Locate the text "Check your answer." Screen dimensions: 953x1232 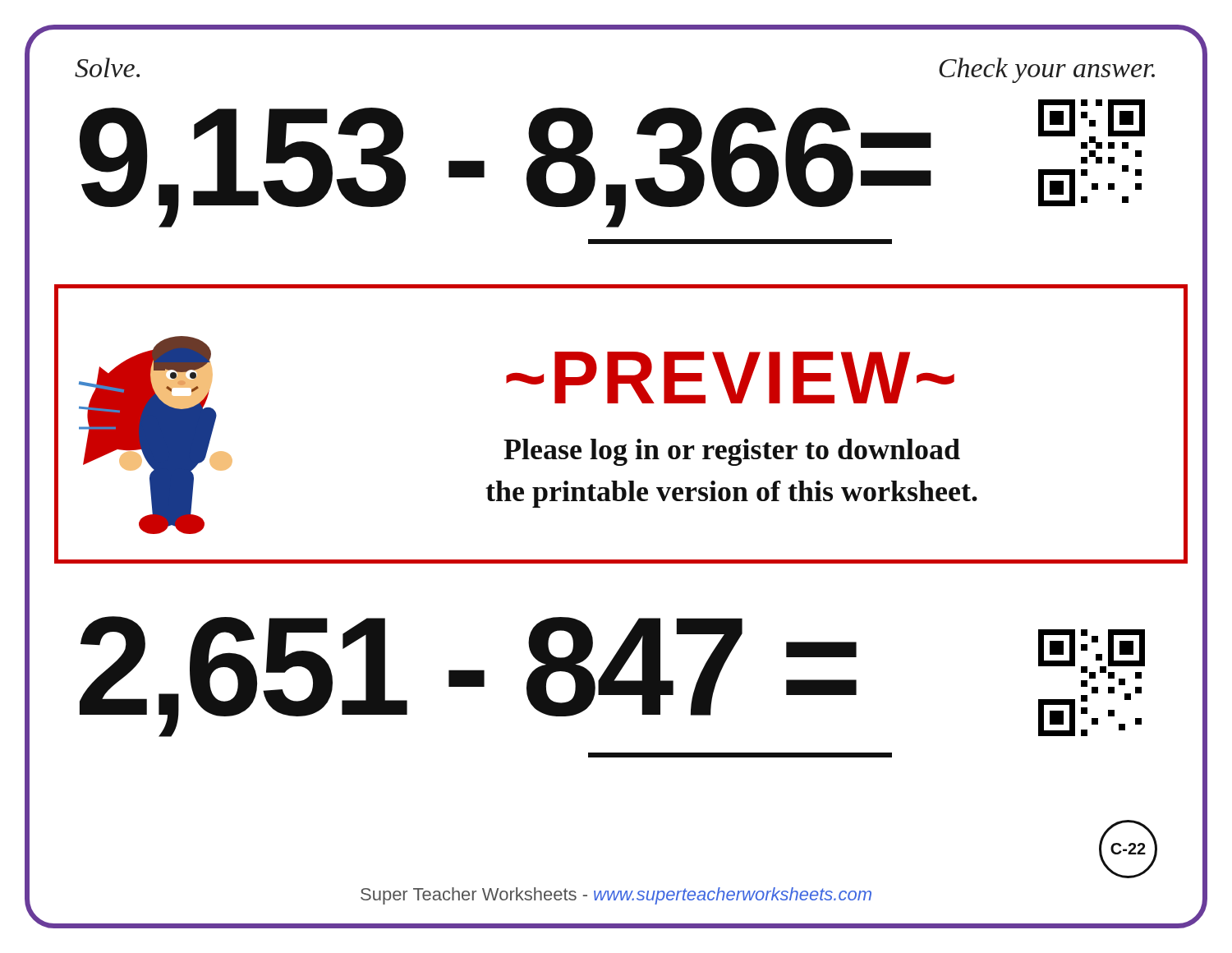tap(1048, 68)
